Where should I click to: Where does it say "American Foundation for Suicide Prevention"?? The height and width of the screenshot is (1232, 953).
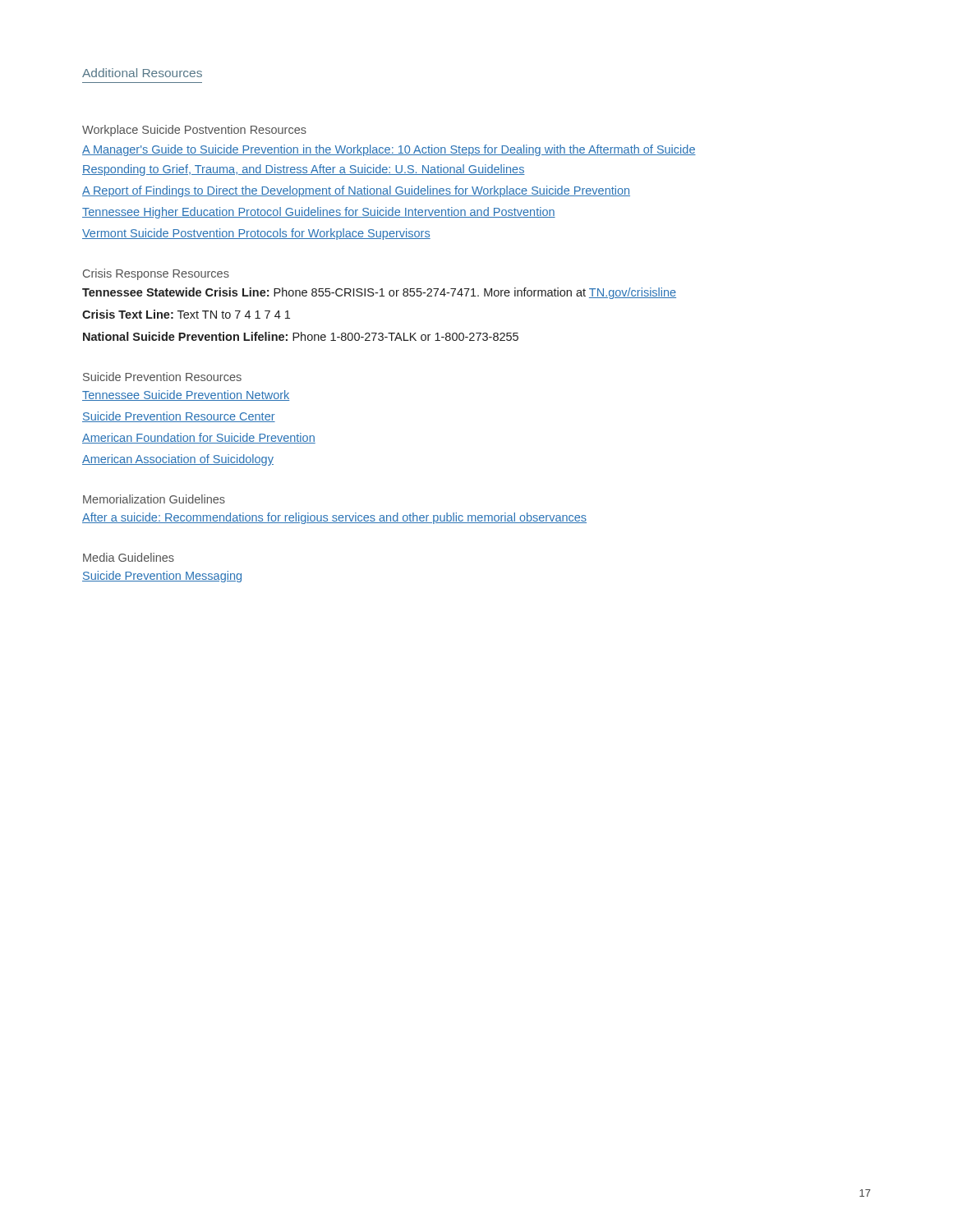coord(199,438)
